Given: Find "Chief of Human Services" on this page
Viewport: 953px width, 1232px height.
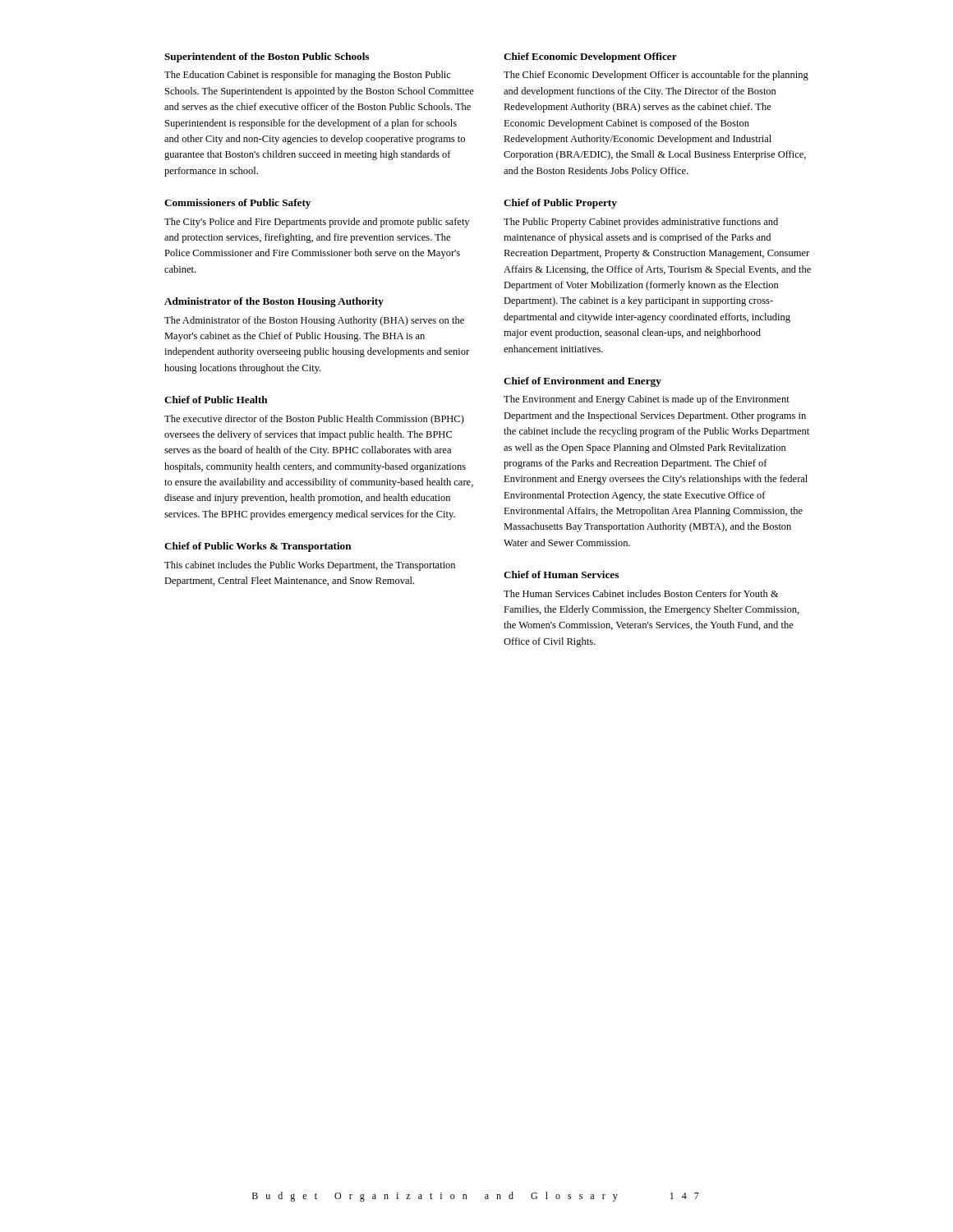Looking at the screenshot, I should 561,575.
